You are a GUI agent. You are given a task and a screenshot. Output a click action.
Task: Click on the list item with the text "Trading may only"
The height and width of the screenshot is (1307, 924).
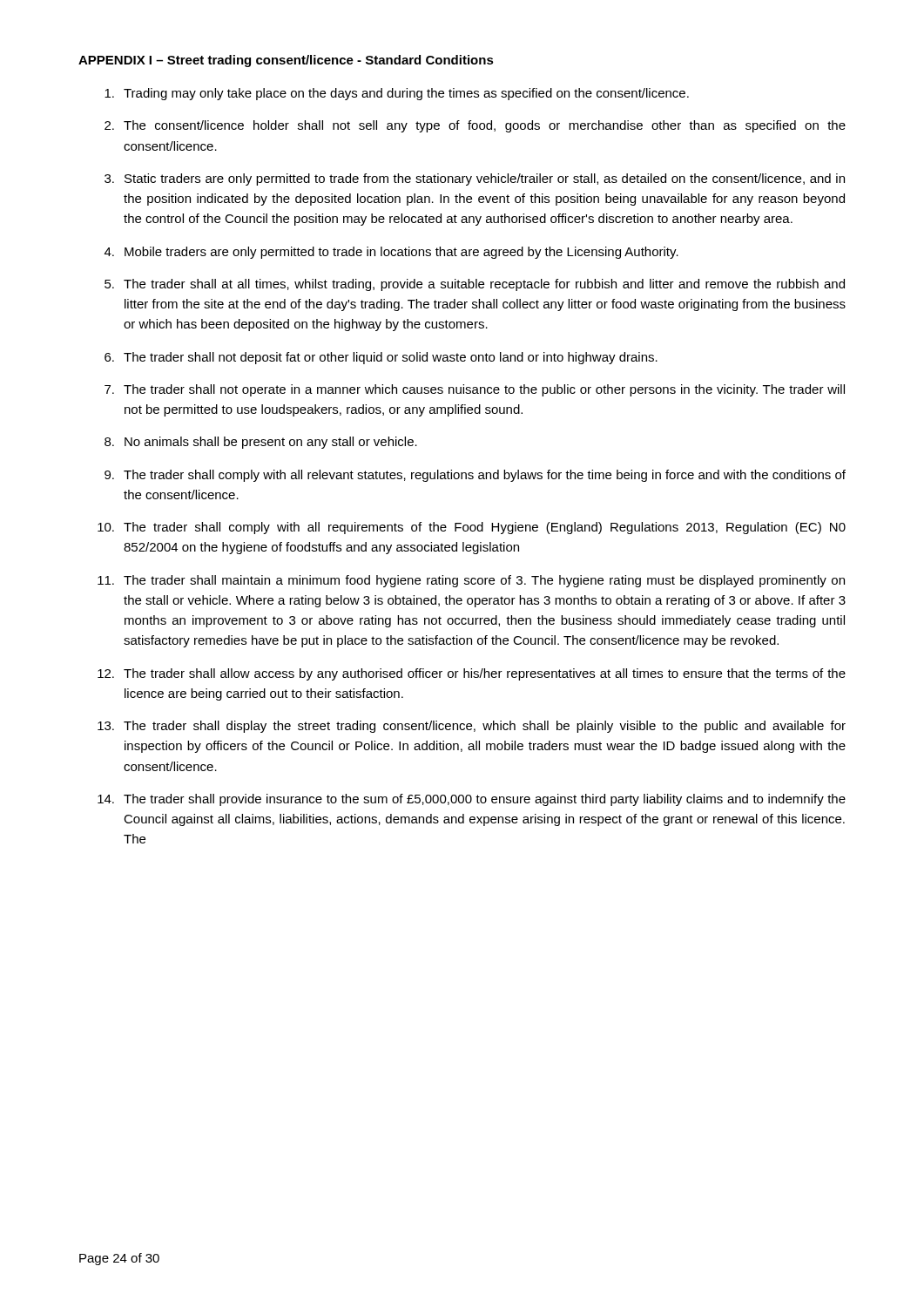(x=462, y=93)
